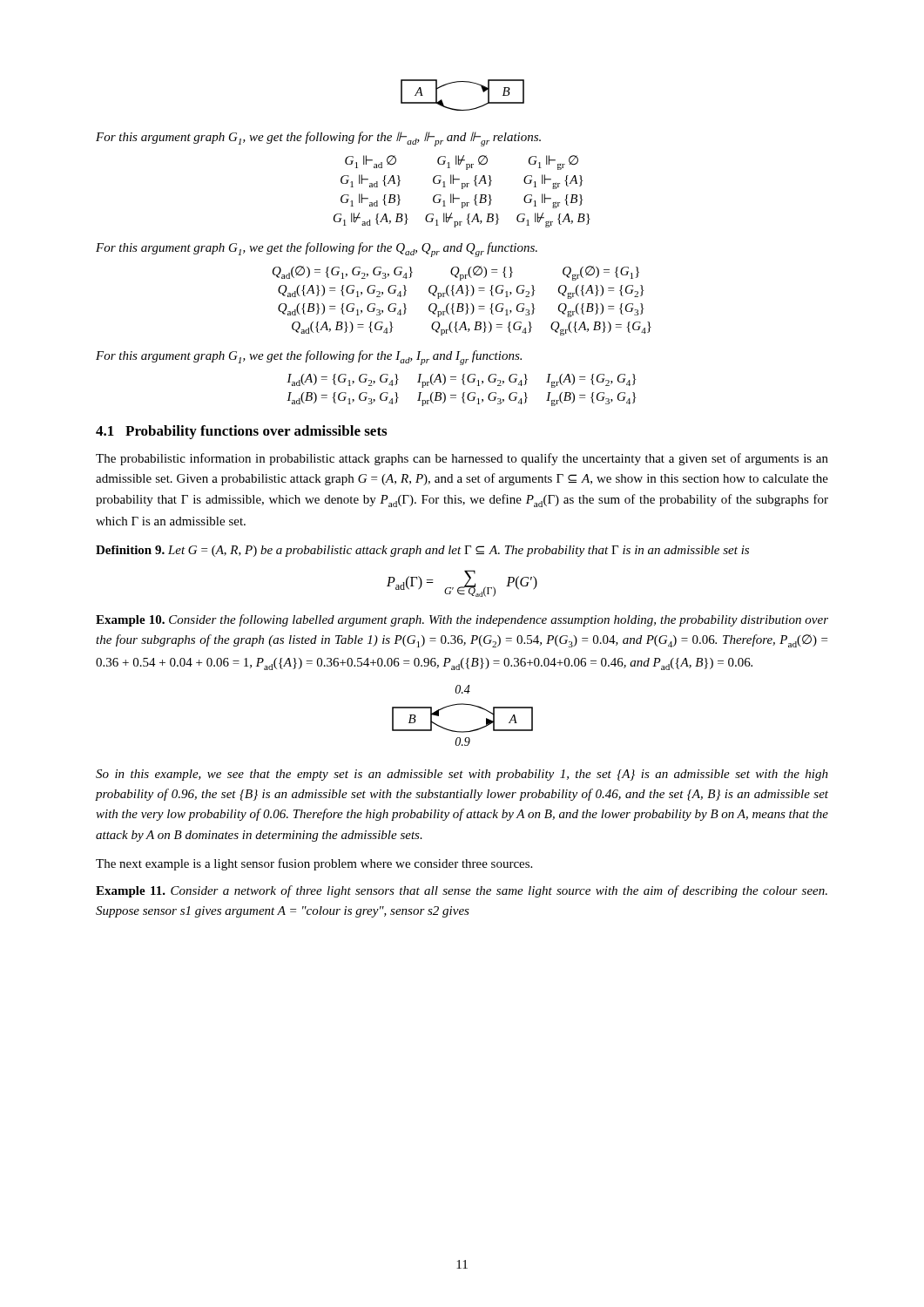Locate the text block that reads "Example 10. Consider the following"
Screen dimensions: 1307x924
pyautogui.click(x=462, y=642)
